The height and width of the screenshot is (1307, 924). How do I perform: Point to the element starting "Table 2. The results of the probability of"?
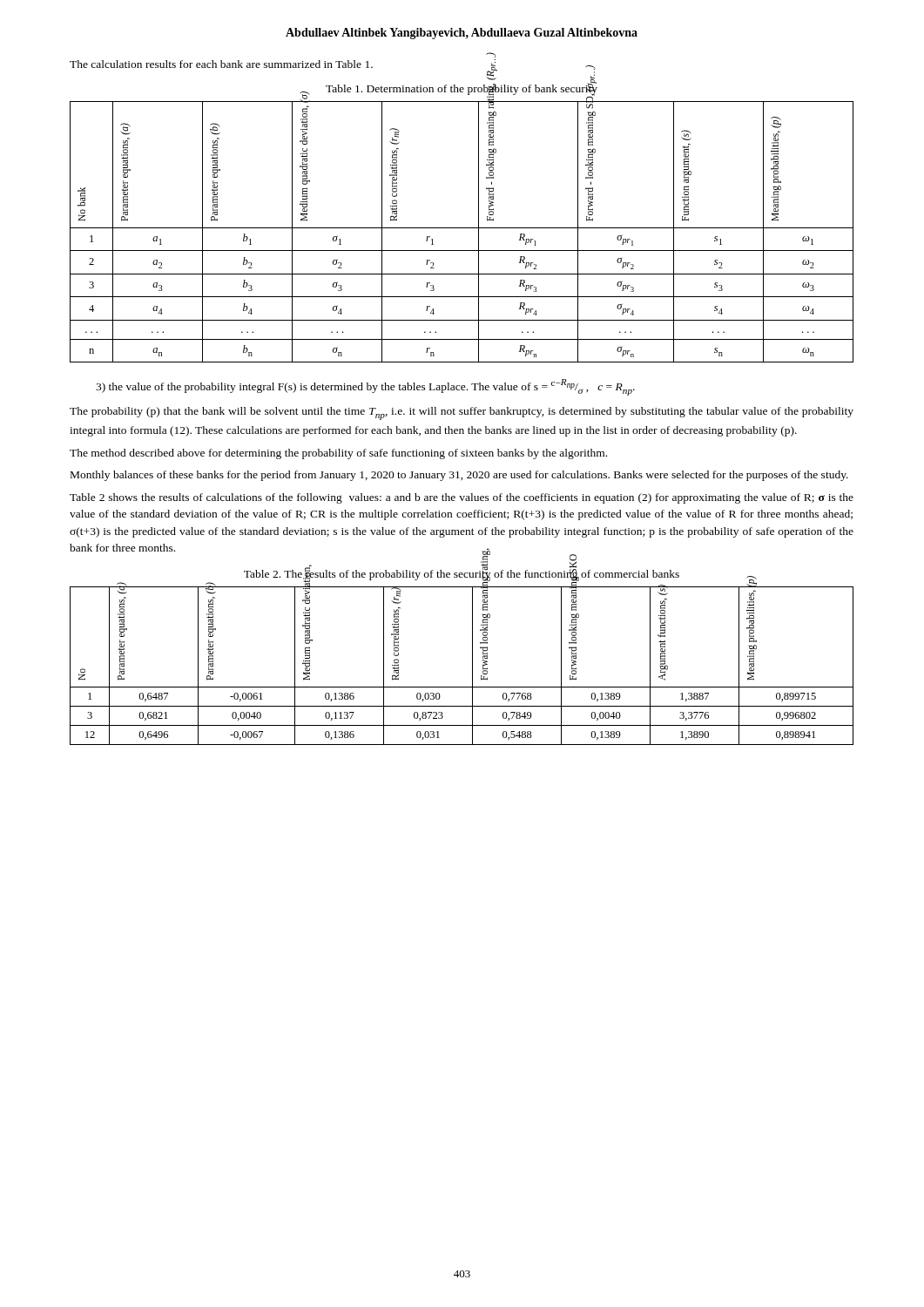tap(462, 574)
